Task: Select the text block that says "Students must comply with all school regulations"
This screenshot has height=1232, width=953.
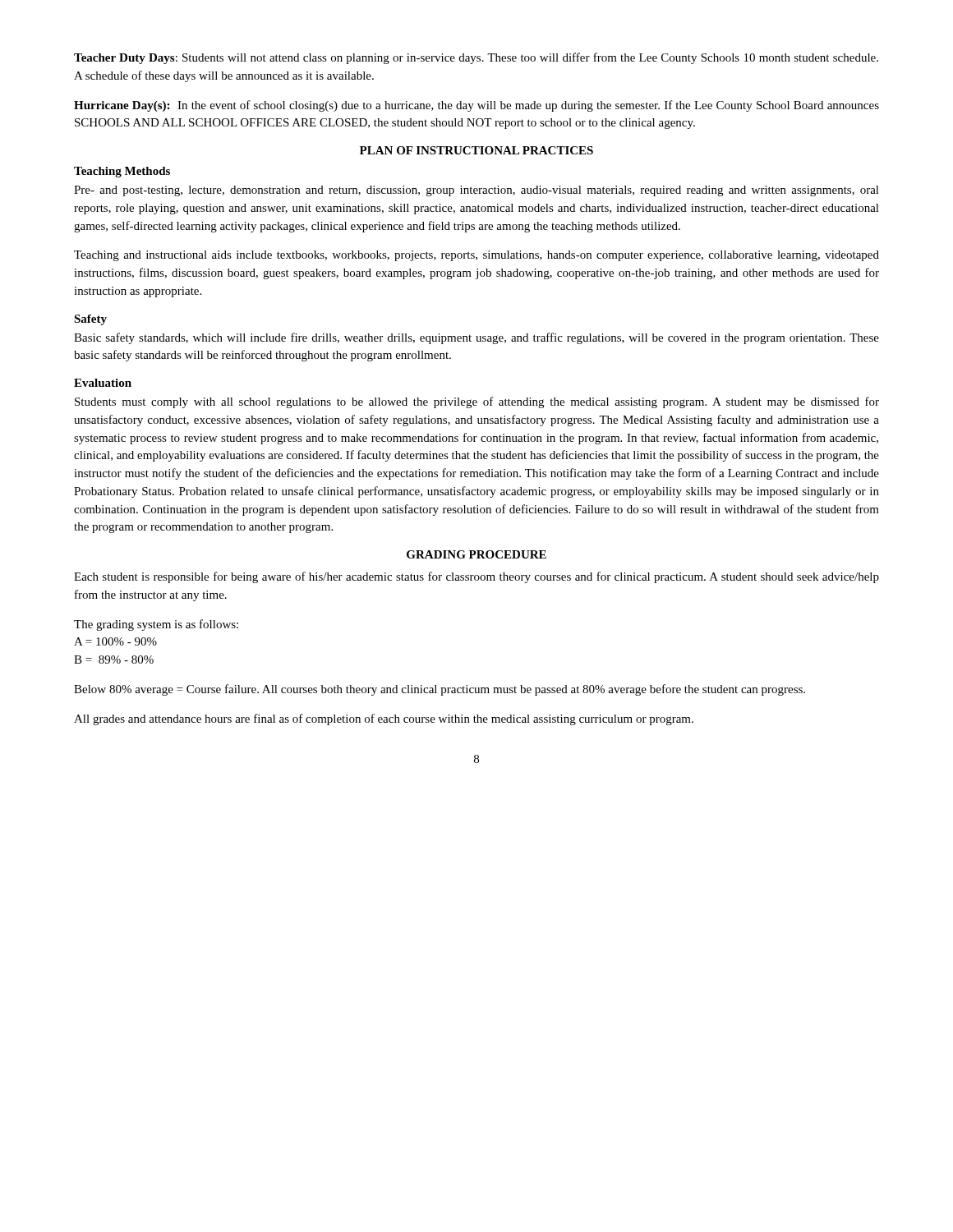Action: point(476,464)
